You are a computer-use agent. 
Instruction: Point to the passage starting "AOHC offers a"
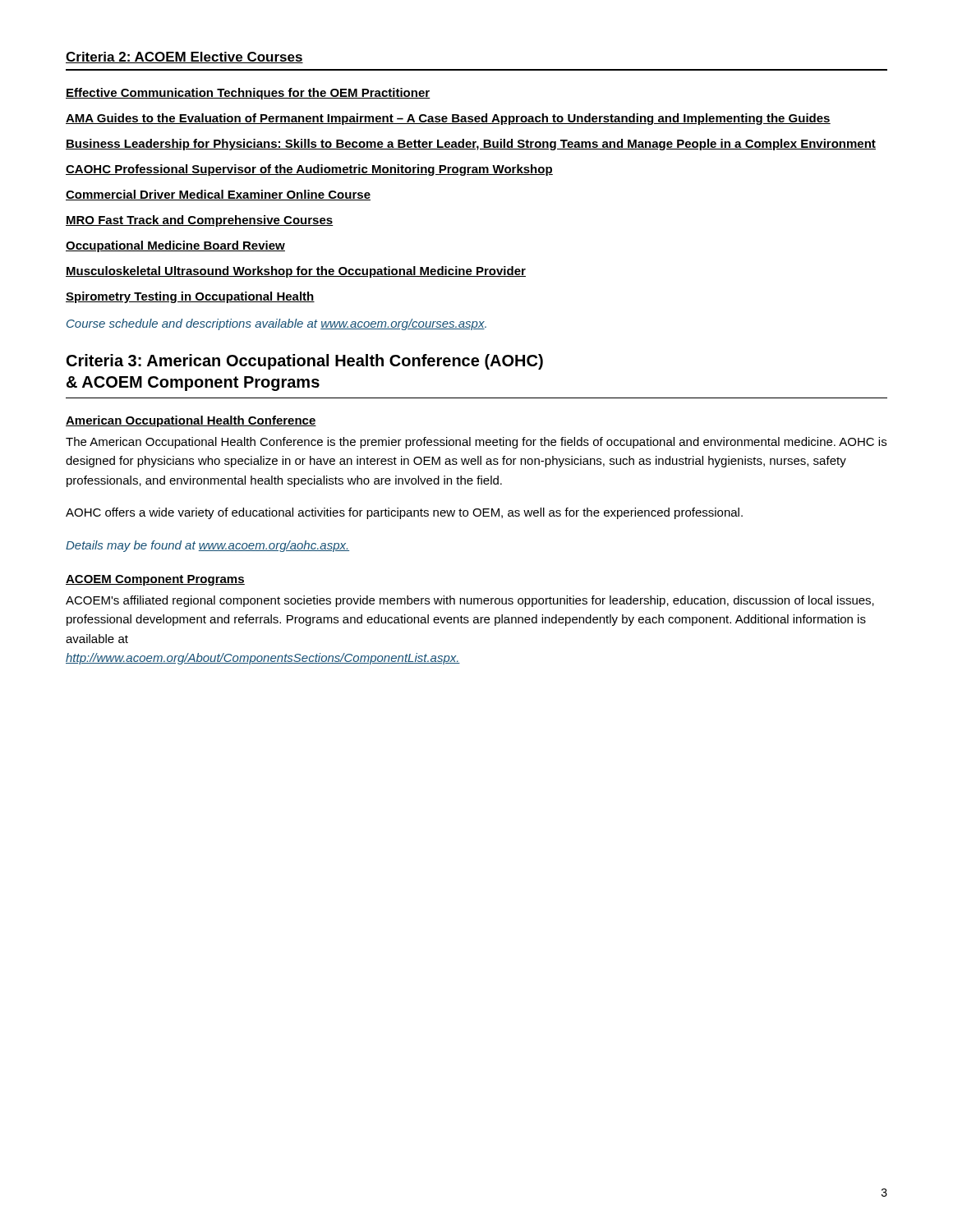405,512
